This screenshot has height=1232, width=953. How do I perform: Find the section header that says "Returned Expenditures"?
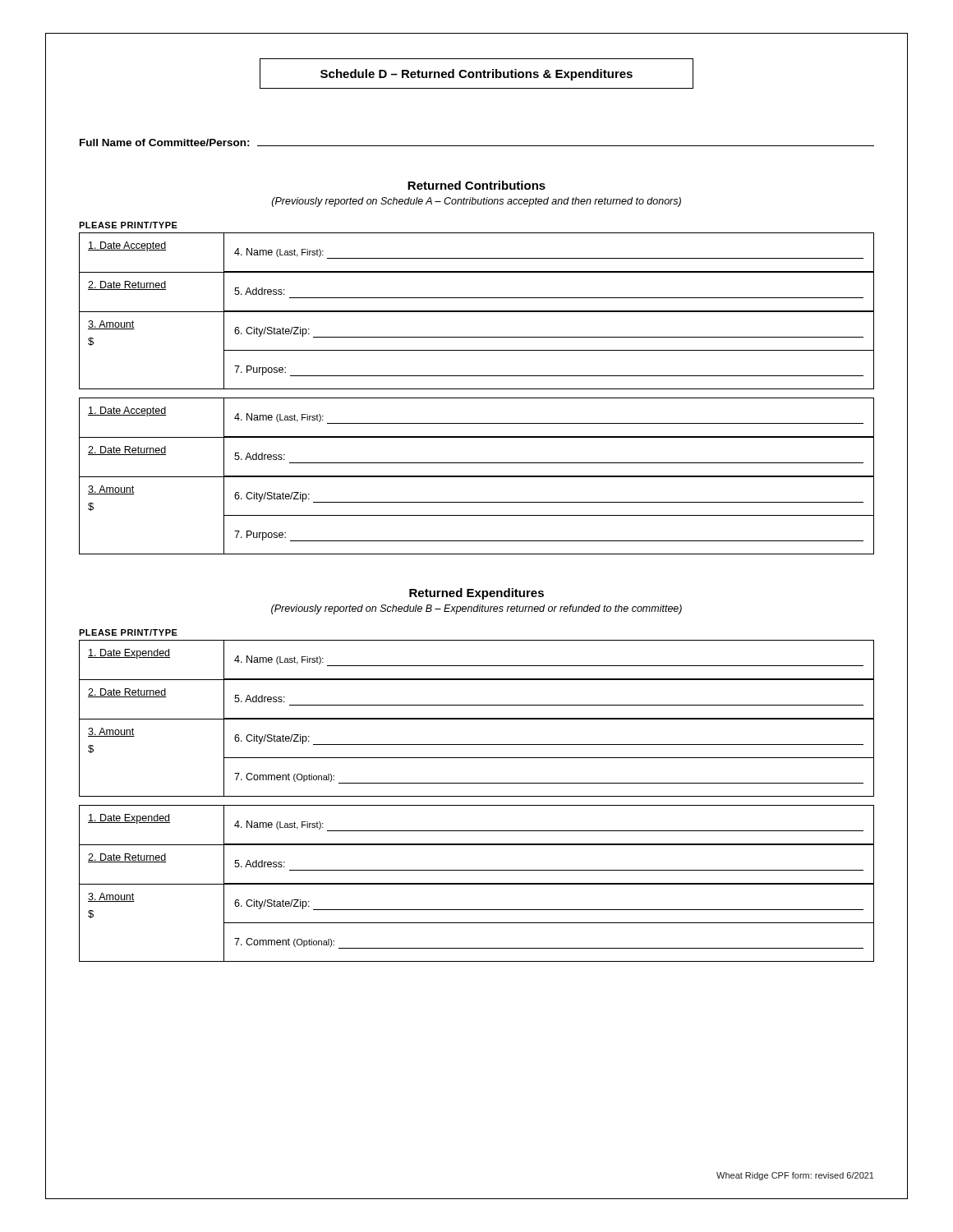coord(476,593)
